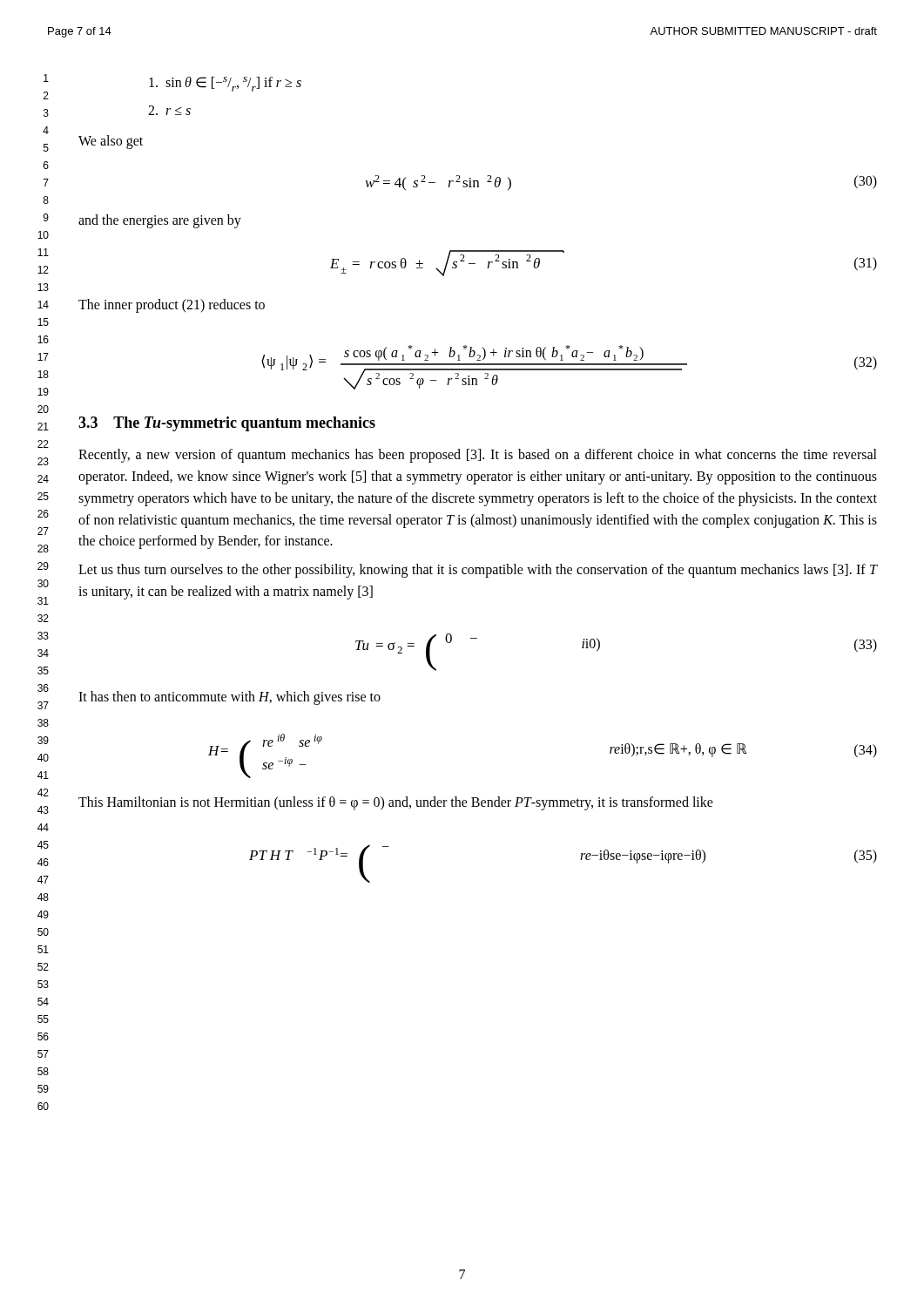Locate the text starting "Tu = σ 2 ="

(616, 645)
